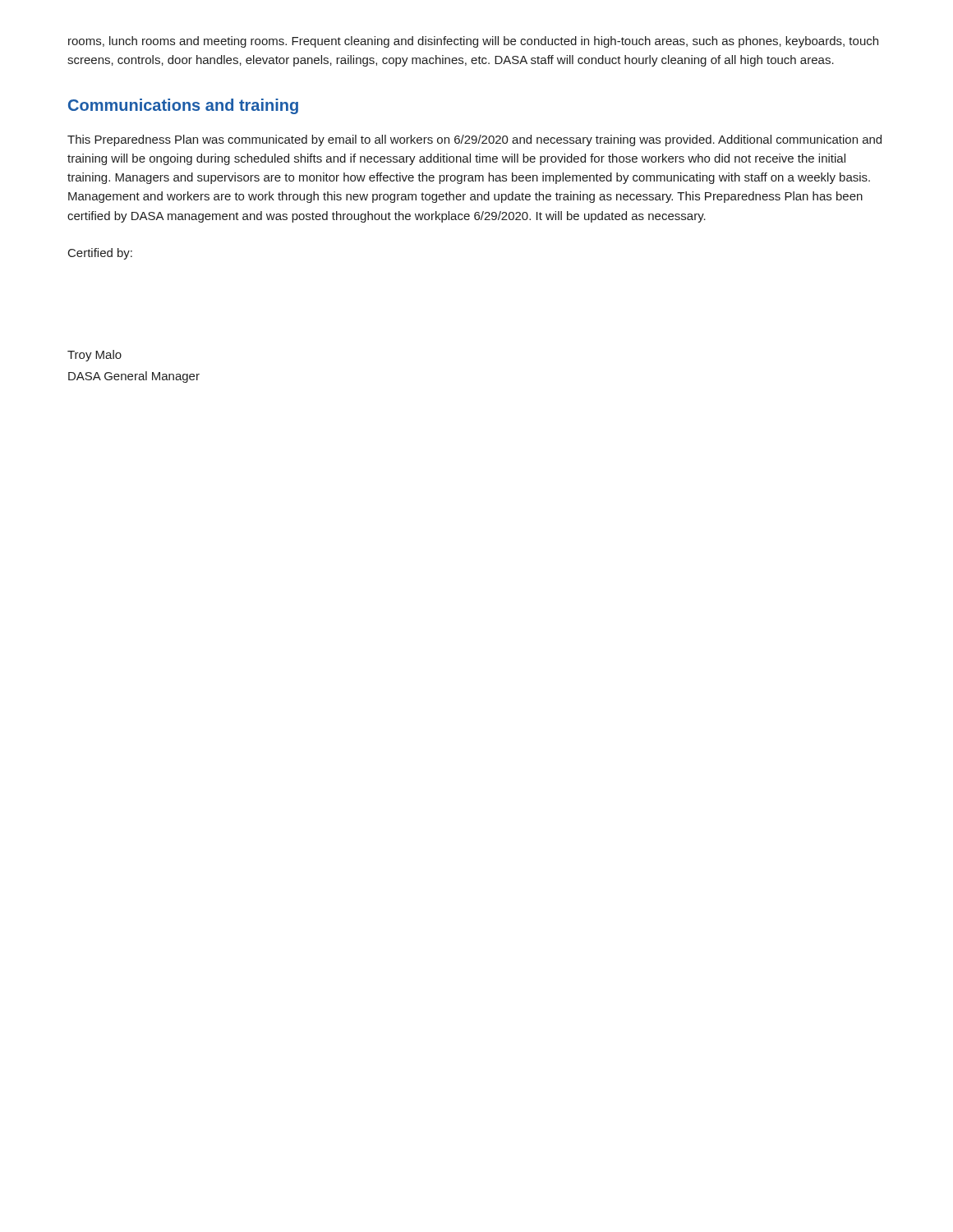
Task: Find the text that reads "Certified by:"
Action: click(x=100, y=252)
